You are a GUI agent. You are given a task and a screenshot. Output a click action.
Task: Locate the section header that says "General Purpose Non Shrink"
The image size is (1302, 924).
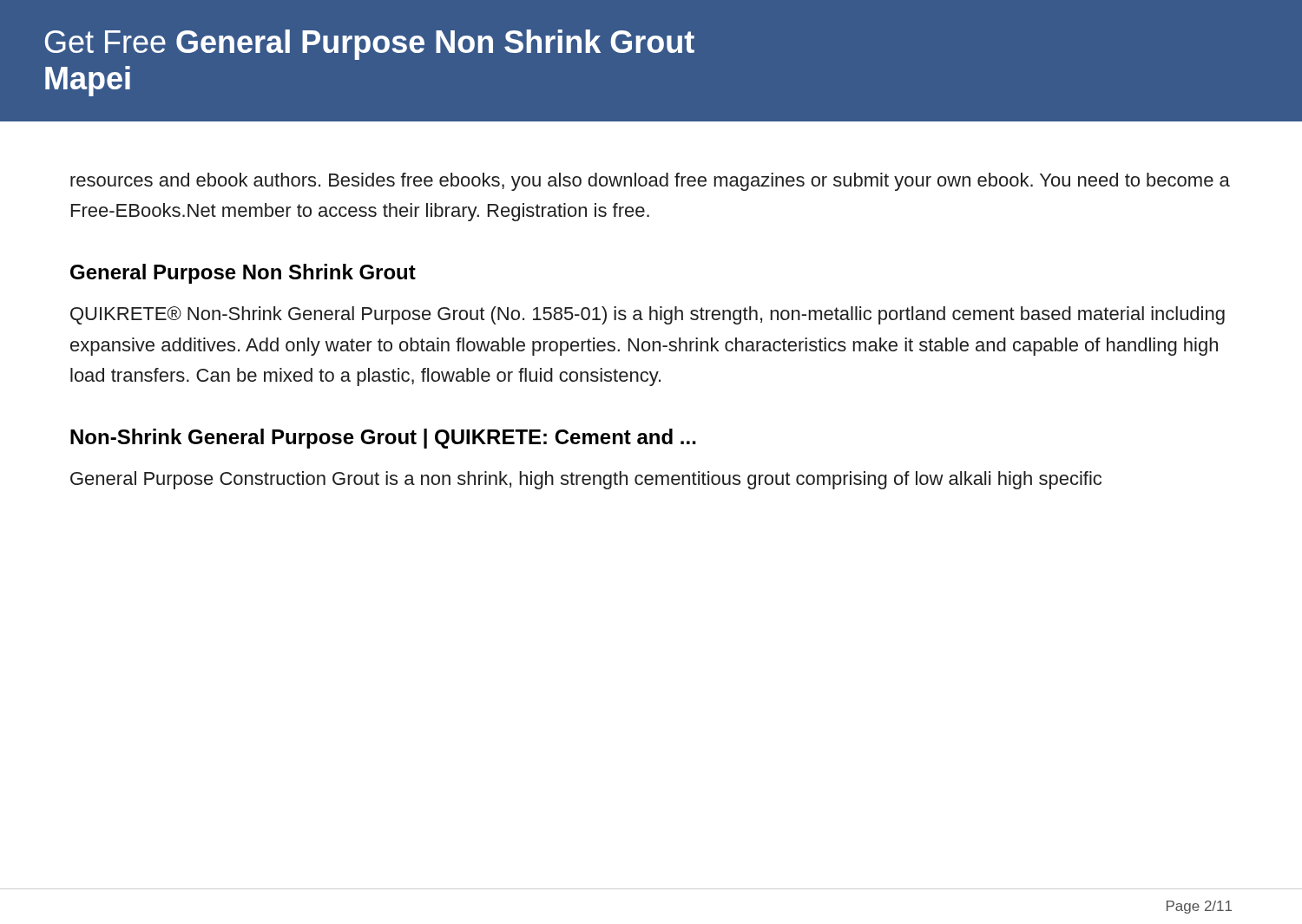[x=242, y=272]
